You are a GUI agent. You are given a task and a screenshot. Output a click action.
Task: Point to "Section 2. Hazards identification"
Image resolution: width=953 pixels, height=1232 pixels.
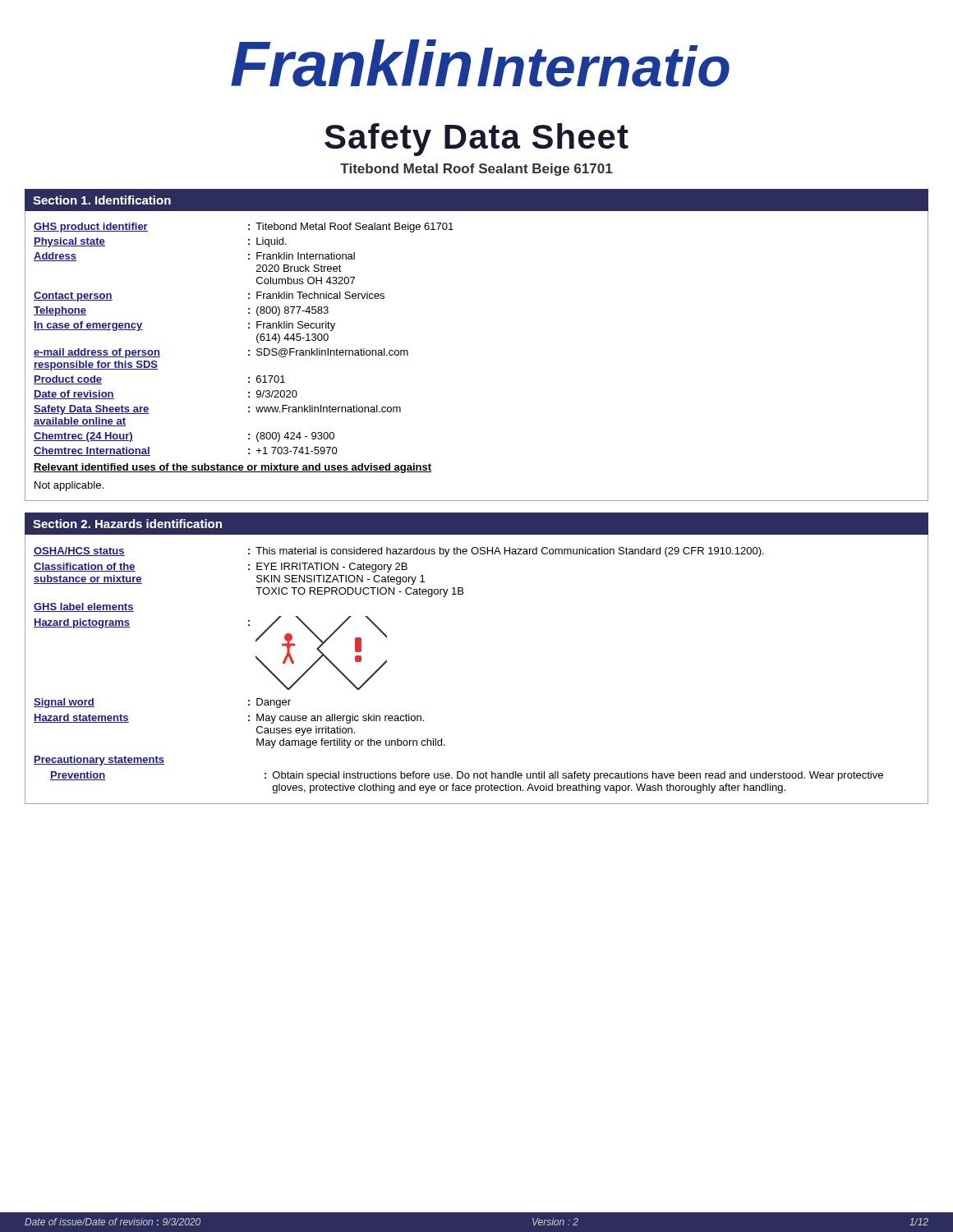click(128, 524)
